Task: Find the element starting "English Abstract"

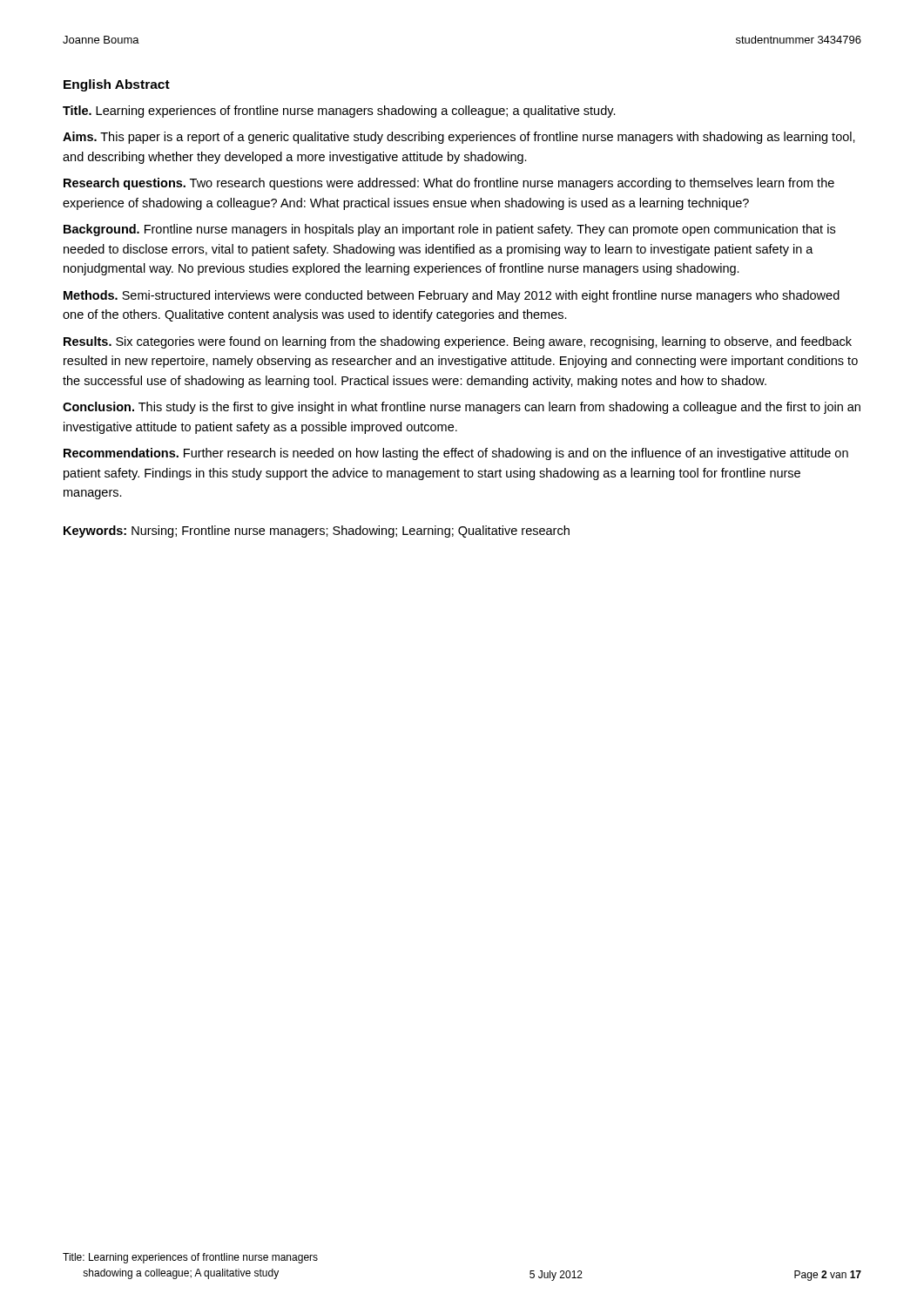Action: click(116, 84)
